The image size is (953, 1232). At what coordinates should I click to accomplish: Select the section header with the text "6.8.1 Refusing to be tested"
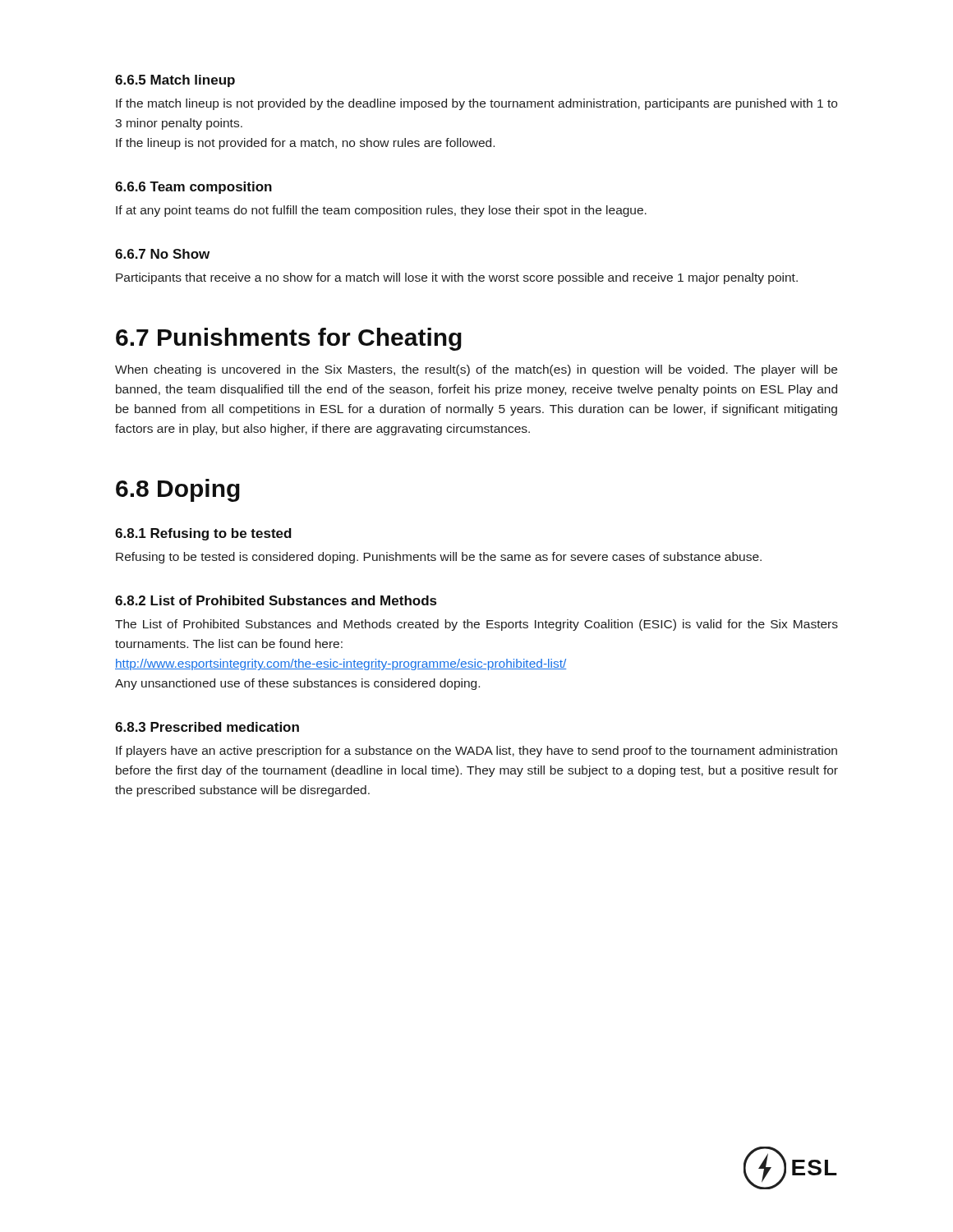pyautogui.click(x=204, y=534)
